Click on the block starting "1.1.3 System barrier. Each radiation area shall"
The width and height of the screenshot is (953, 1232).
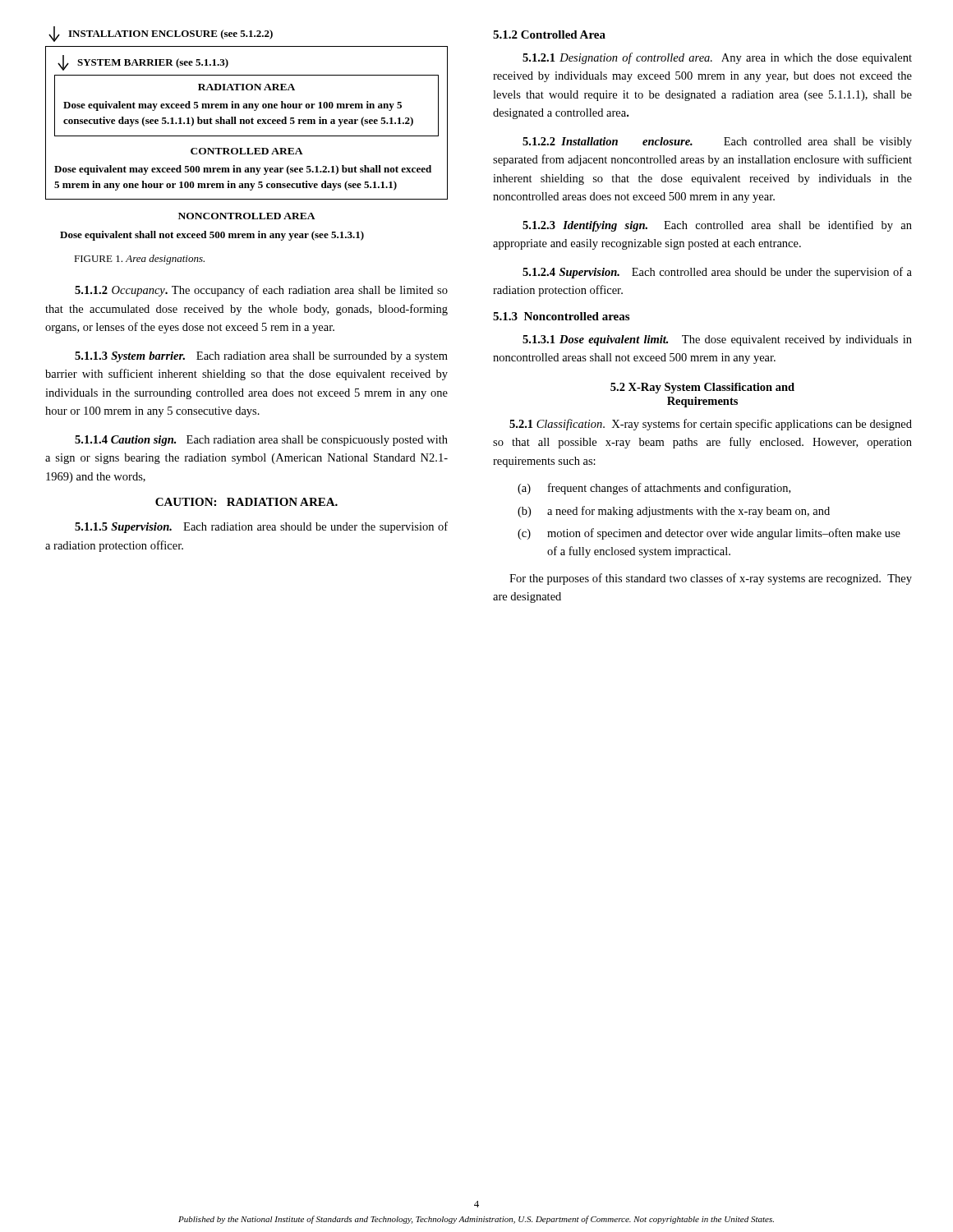[x=246, y=383]
